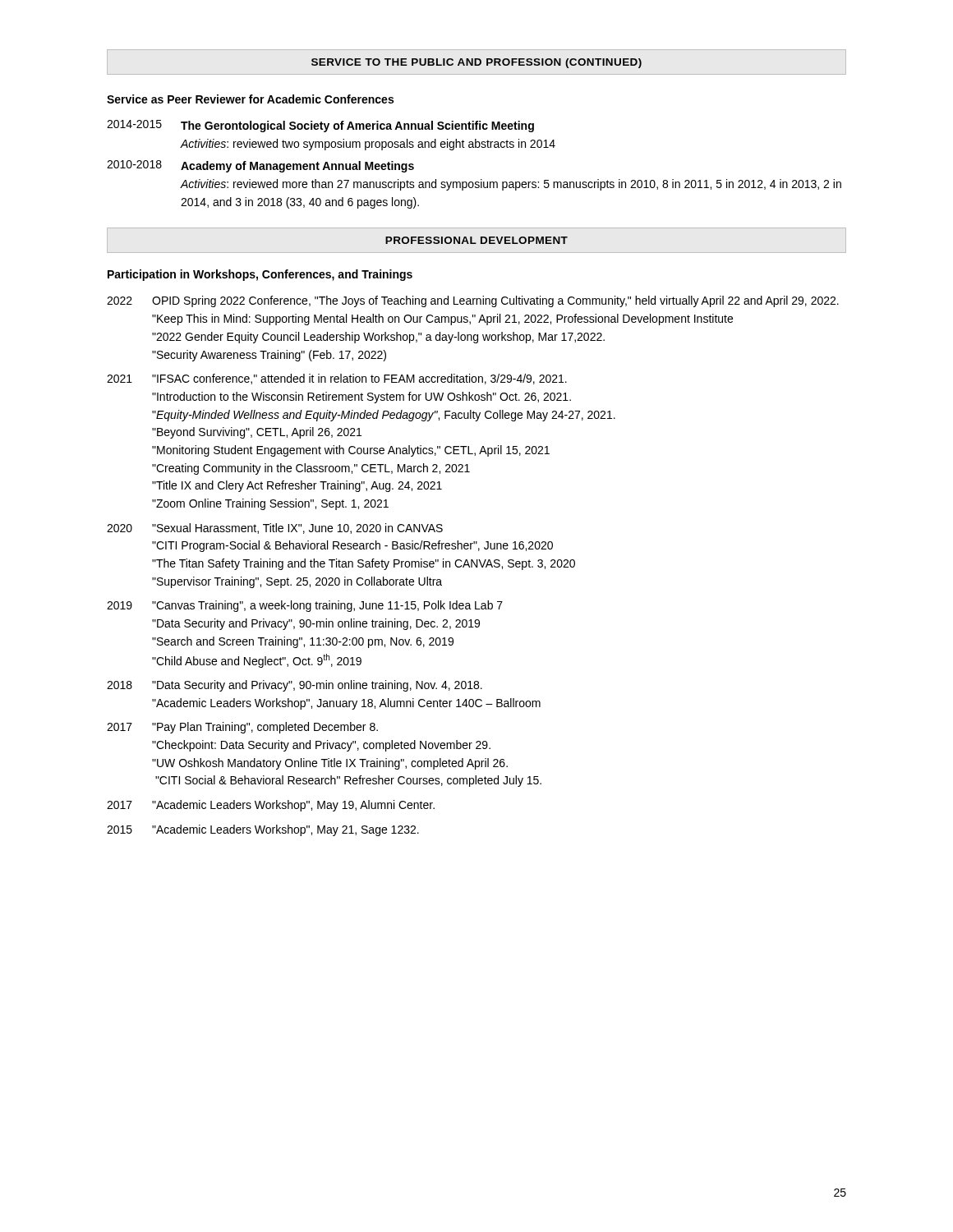Point to the section header beginning "Participation in Workshops, Conferences, and"
The width and height of the screenshot is (953, 1232).
tap(260, 275)
